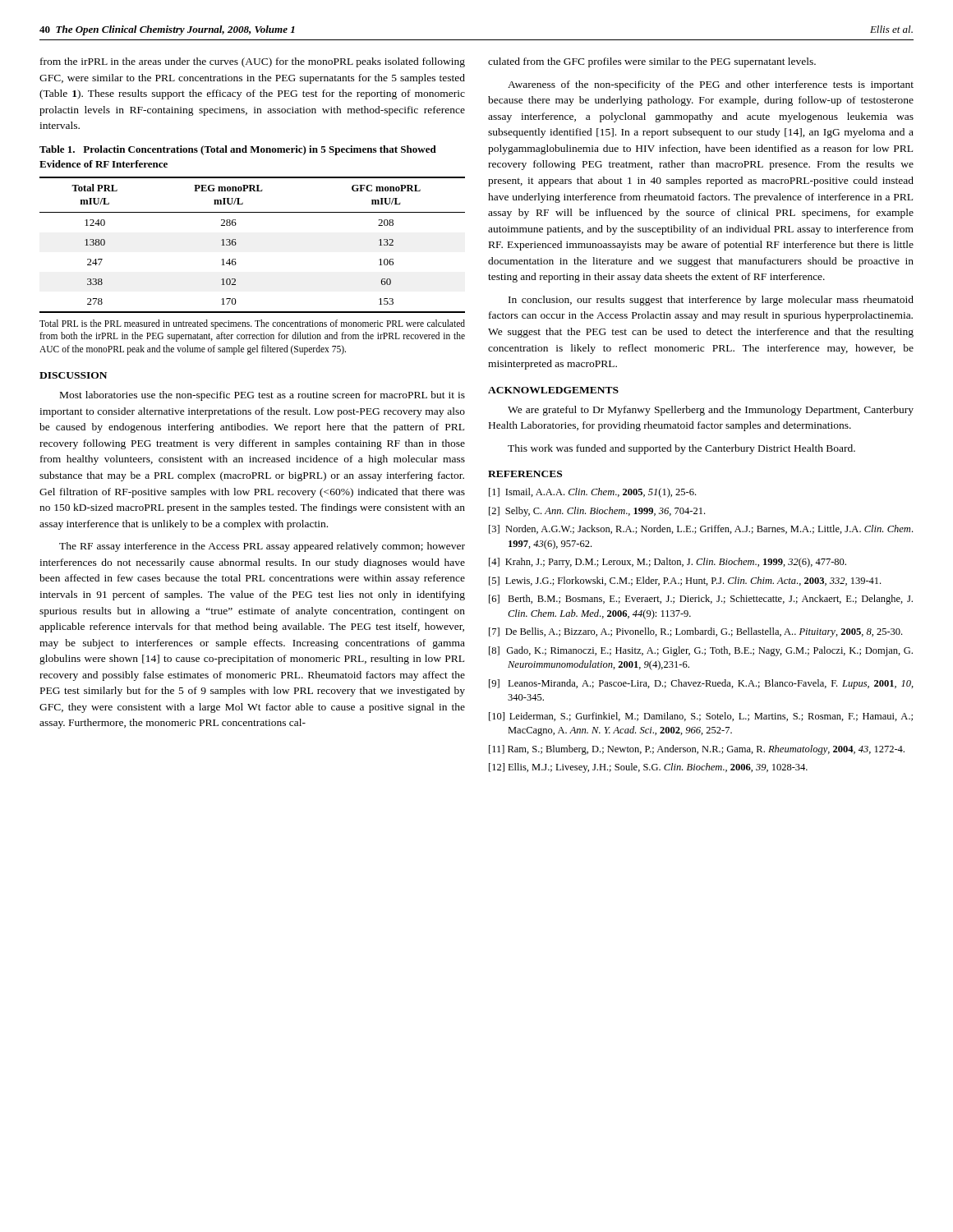The height and width of the screenshot is (1232, 953).
Task: Find the list item with the text "[6] Berth, B.M.; Bosmans, E.; Everaert,"
Action: (x=701, y=606)
